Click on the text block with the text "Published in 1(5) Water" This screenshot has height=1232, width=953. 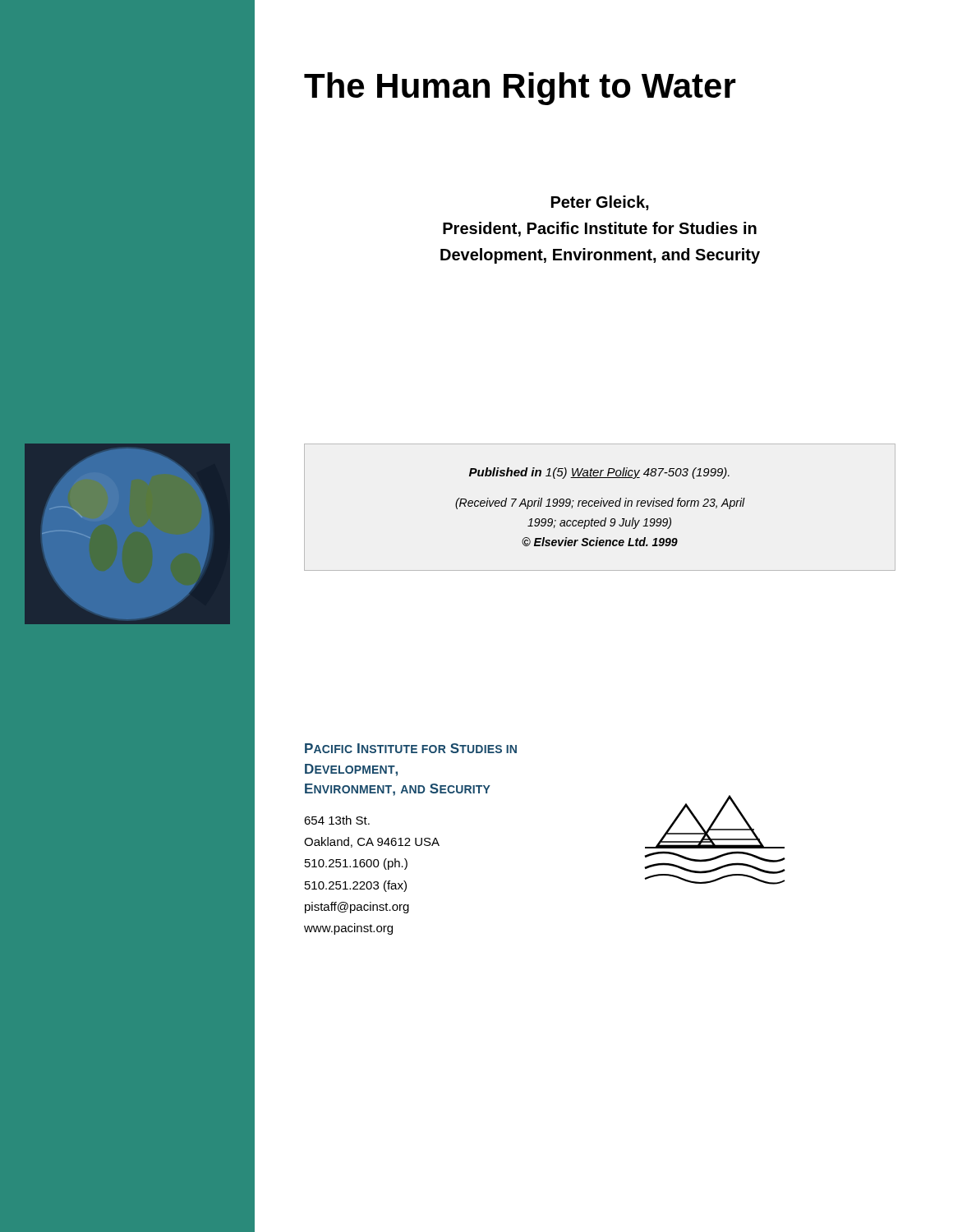(x=600, y=507)
